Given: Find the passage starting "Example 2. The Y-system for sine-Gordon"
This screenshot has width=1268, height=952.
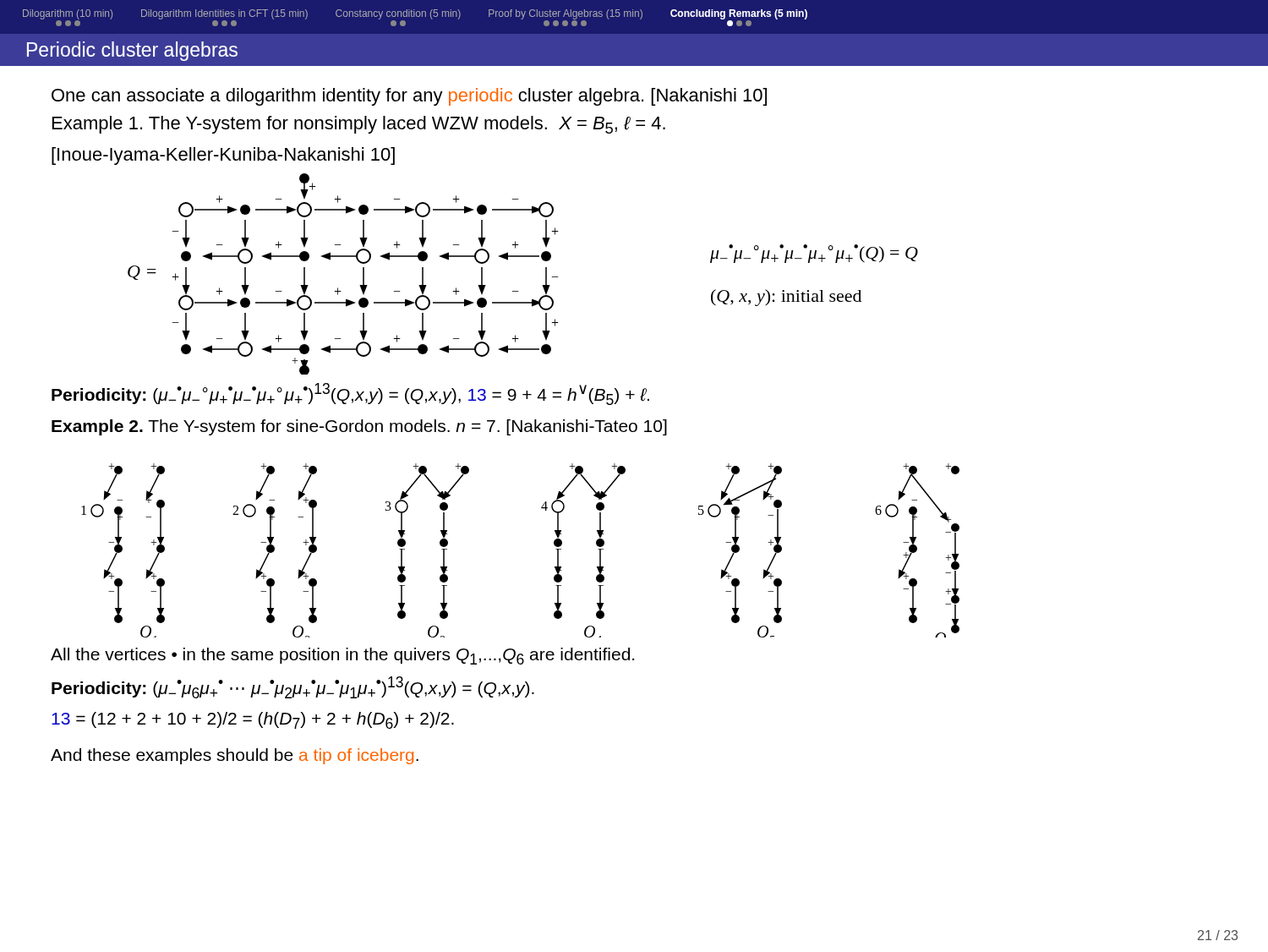Looking at the screenshot, I should pyautogui.click(x=359, y=426).
